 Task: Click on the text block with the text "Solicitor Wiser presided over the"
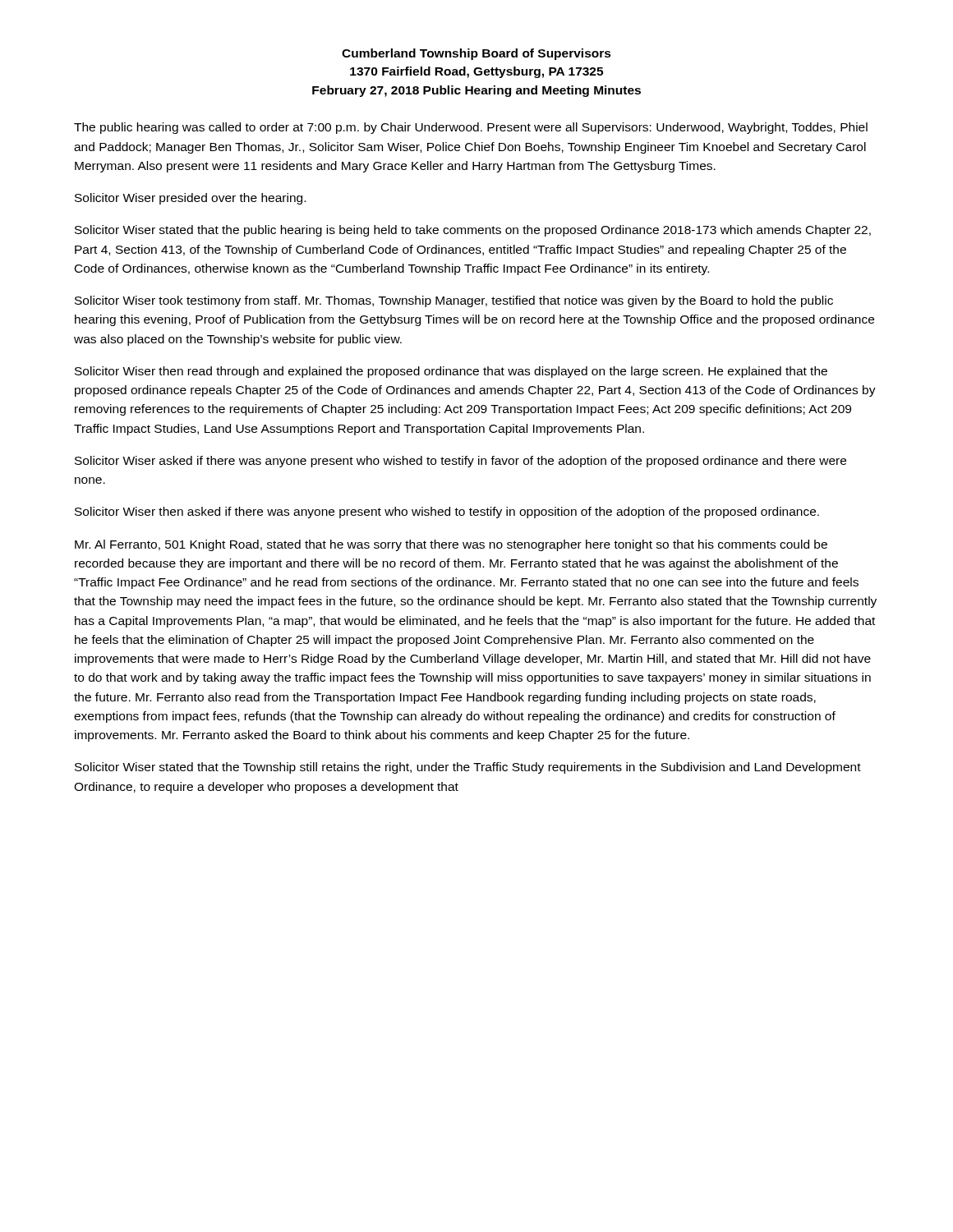190,198
